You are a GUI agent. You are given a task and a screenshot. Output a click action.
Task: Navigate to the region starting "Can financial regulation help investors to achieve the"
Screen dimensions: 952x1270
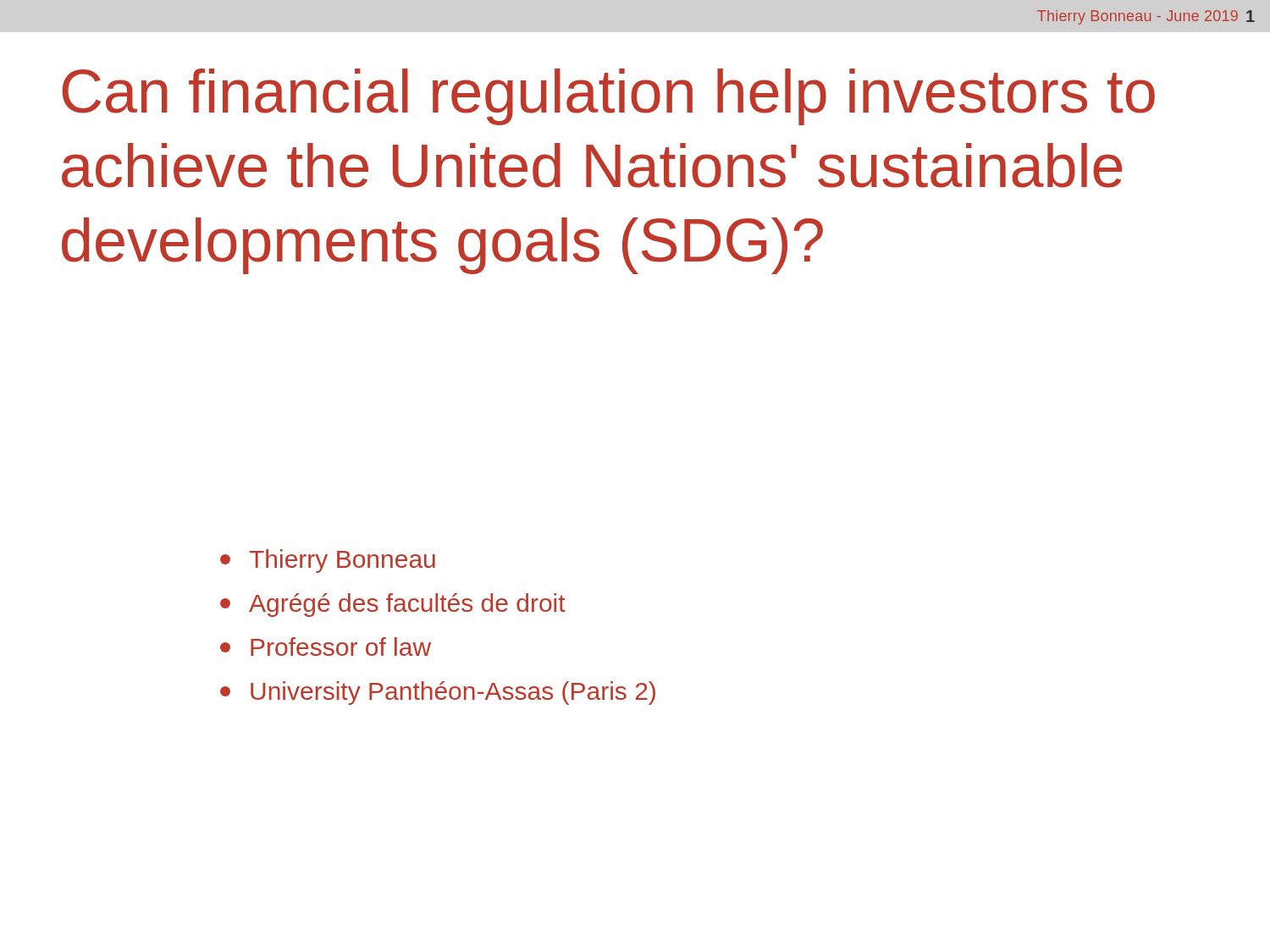point(639,167)
